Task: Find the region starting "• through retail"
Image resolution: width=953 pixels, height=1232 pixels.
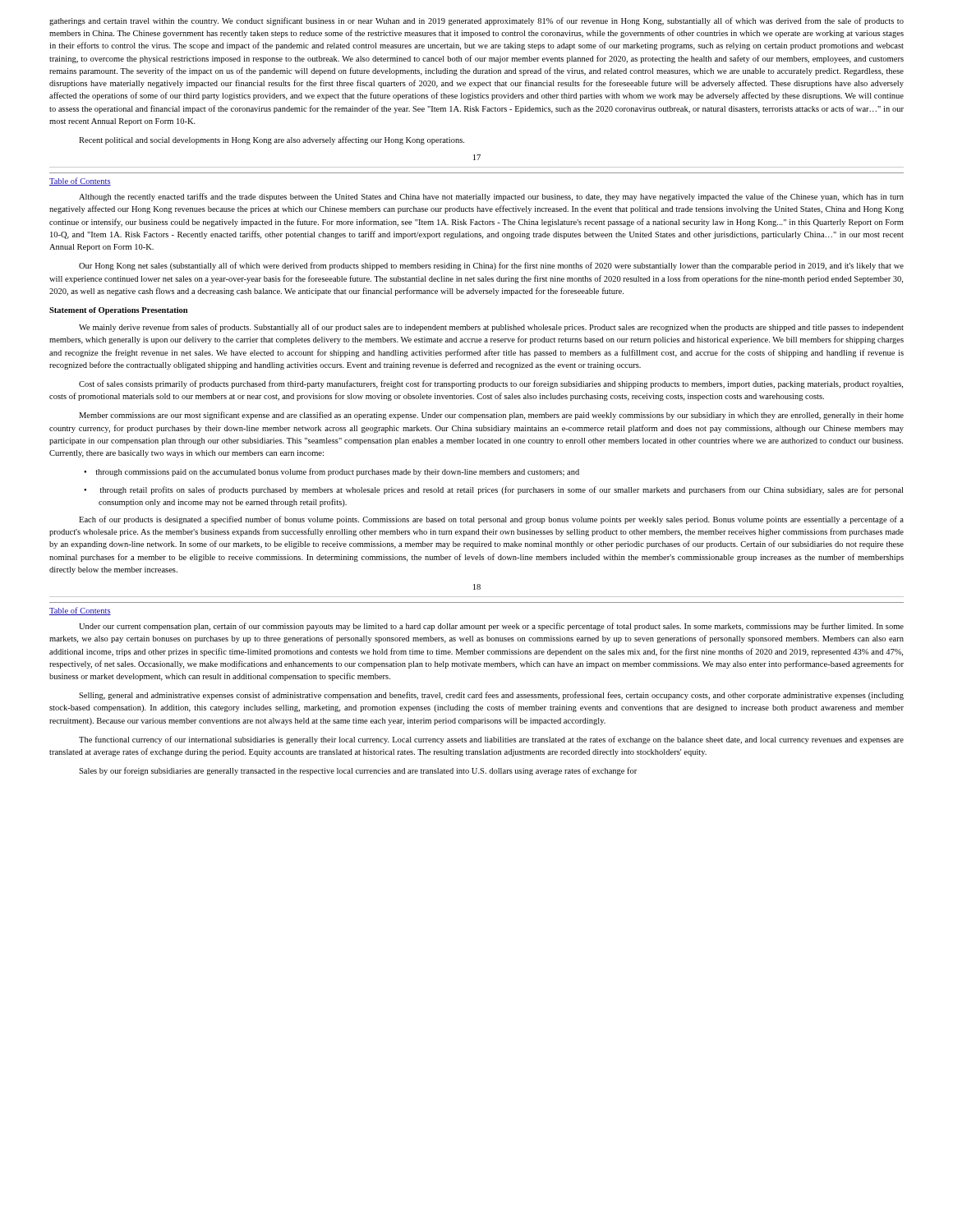Action: pyautogui.click(x=476, y=496)
